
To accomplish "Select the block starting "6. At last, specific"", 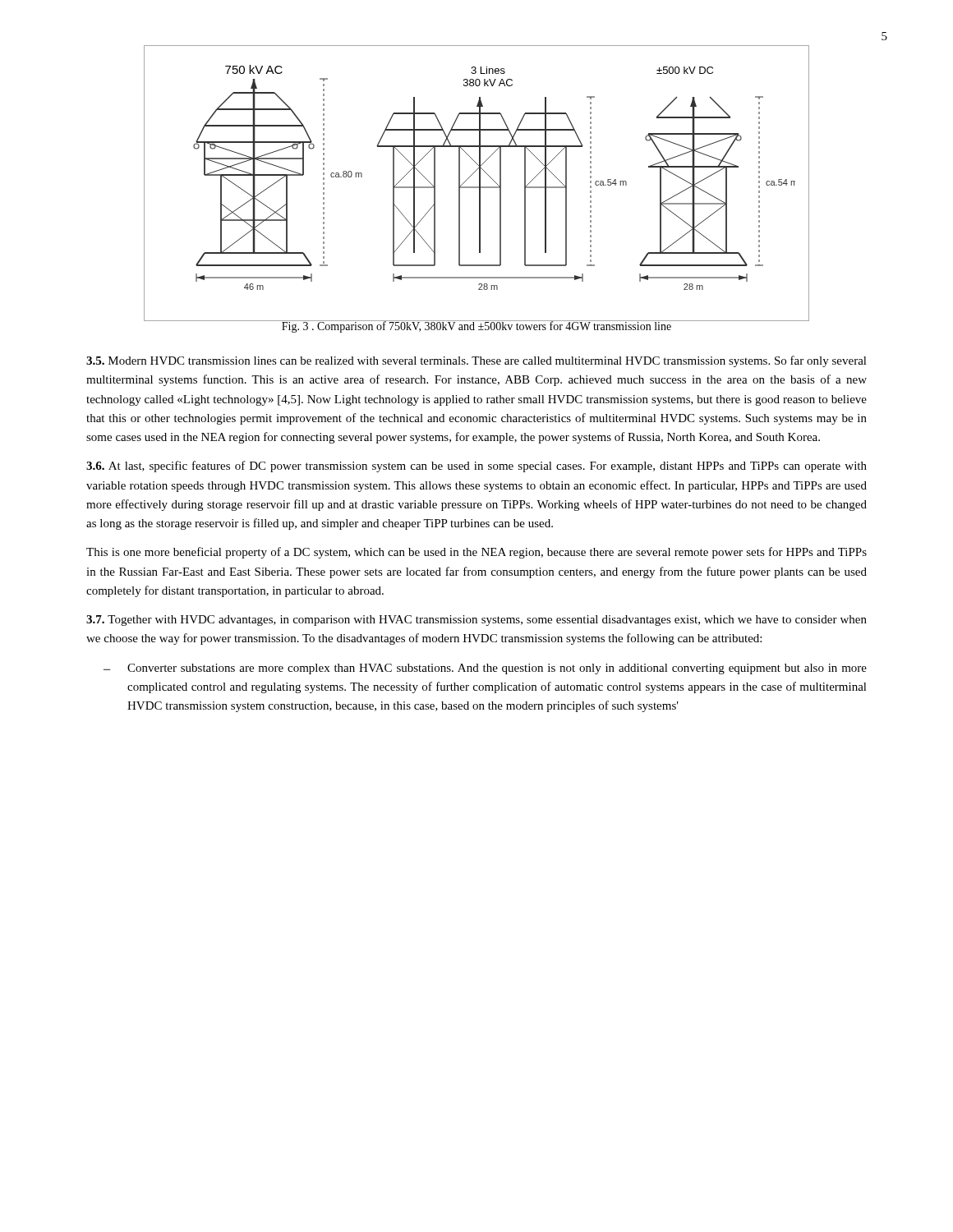I will [476, 495].
